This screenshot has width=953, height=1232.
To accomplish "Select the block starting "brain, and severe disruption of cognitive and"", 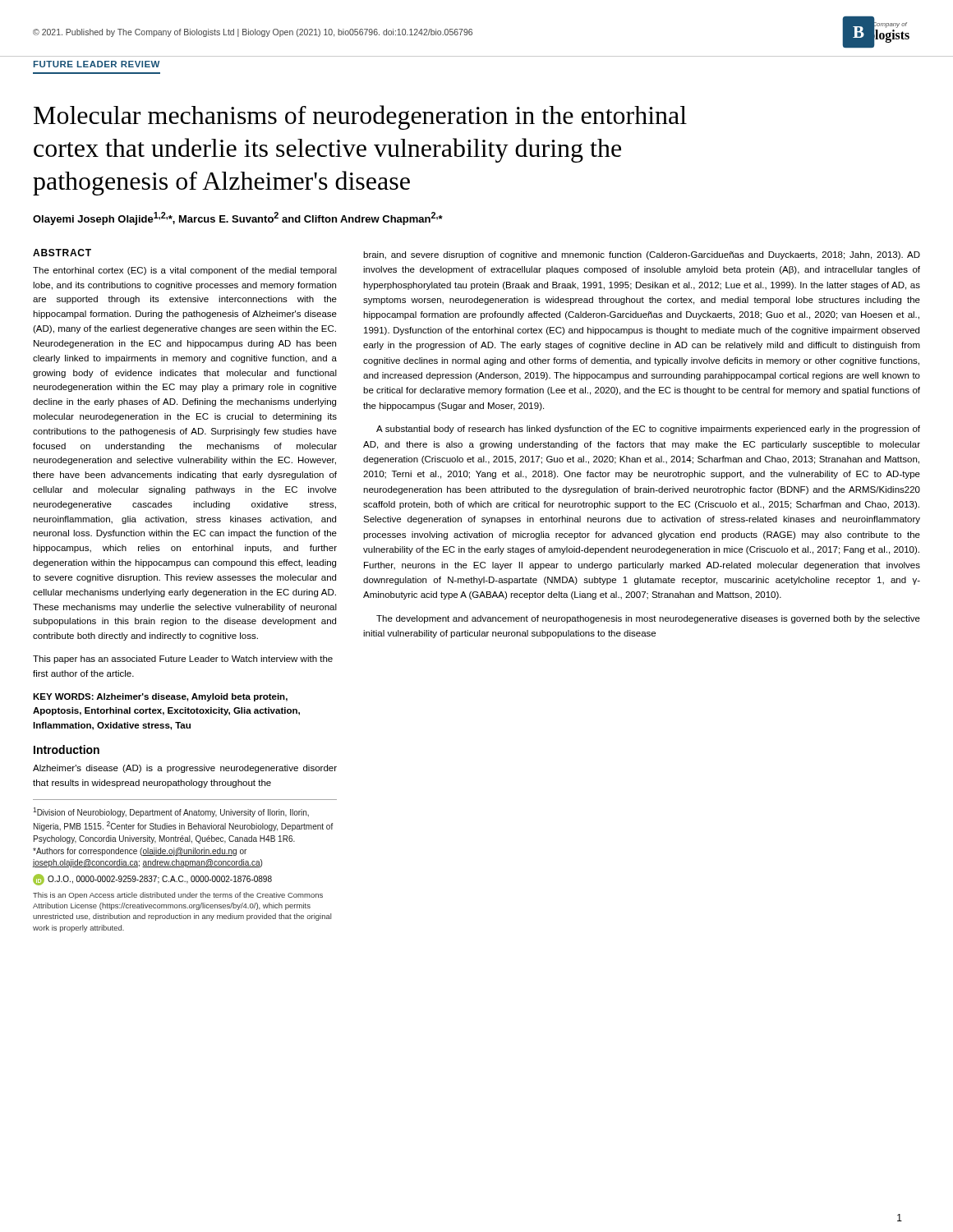I will tap(642, 444).
